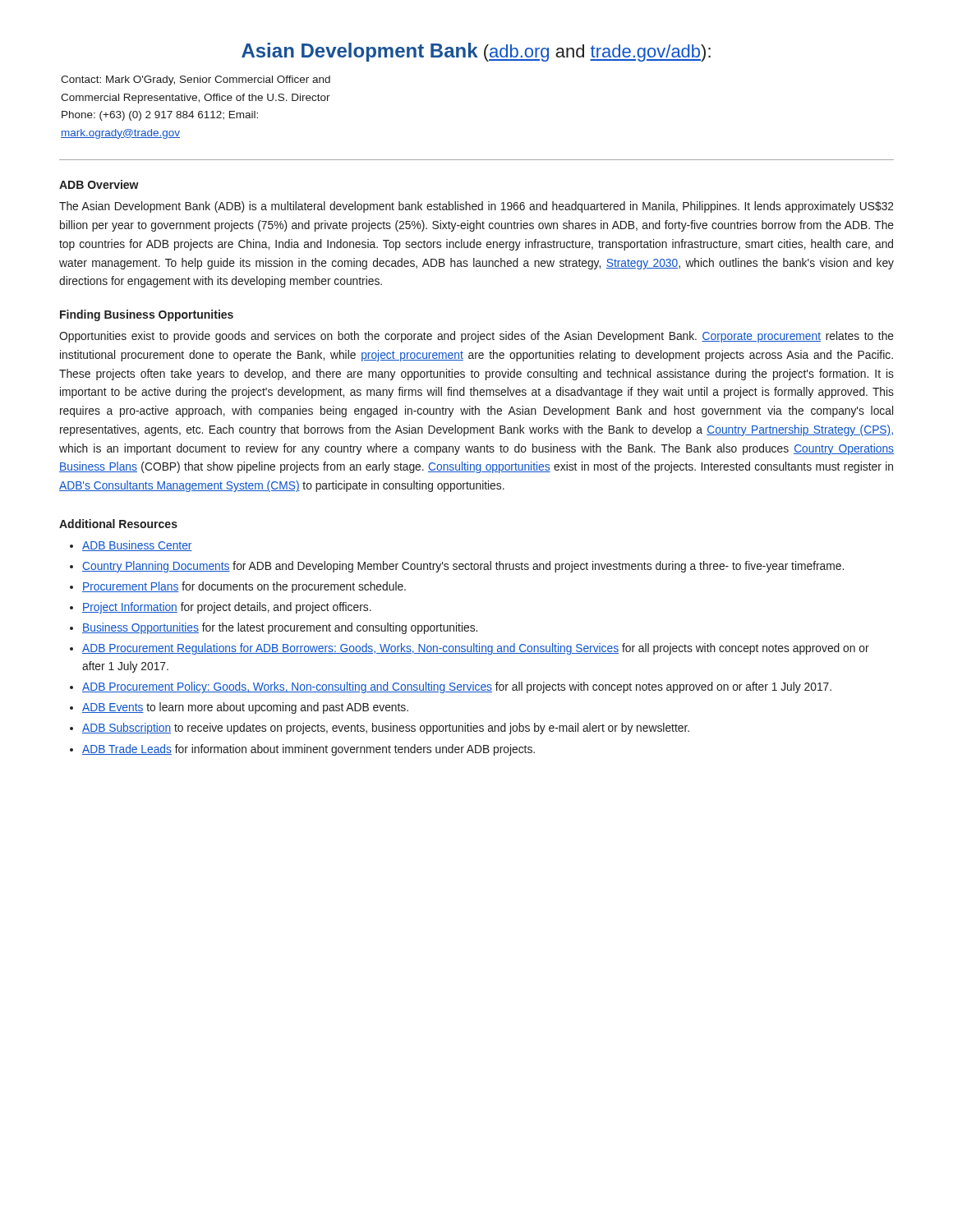
Task: Click on the text block that says "Contact: Mark O'Grady, Senior Commercial"
Action: [x=196, y=106]
